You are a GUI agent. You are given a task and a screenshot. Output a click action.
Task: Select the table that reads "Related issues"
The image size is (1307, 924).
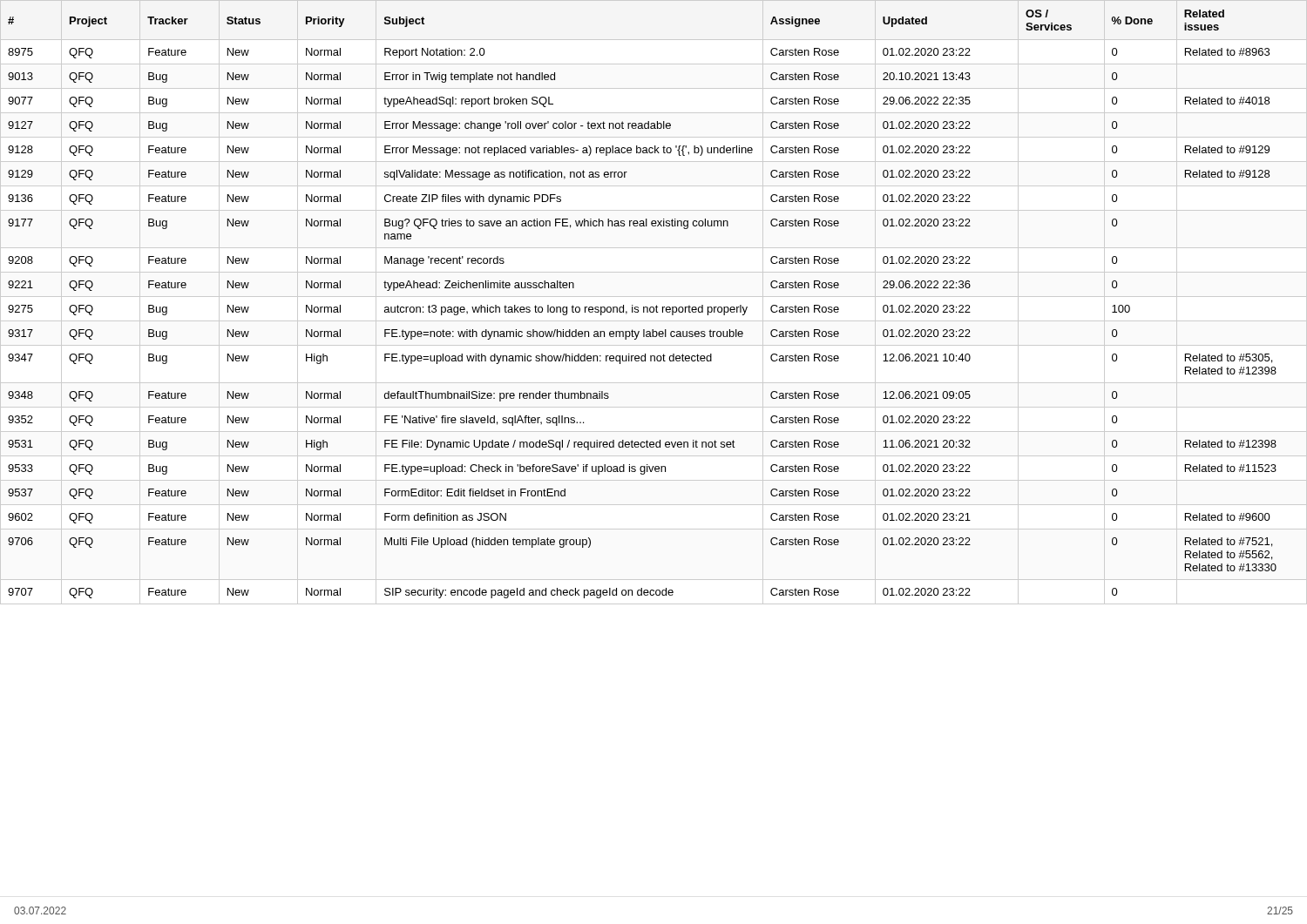pos(654,444)
